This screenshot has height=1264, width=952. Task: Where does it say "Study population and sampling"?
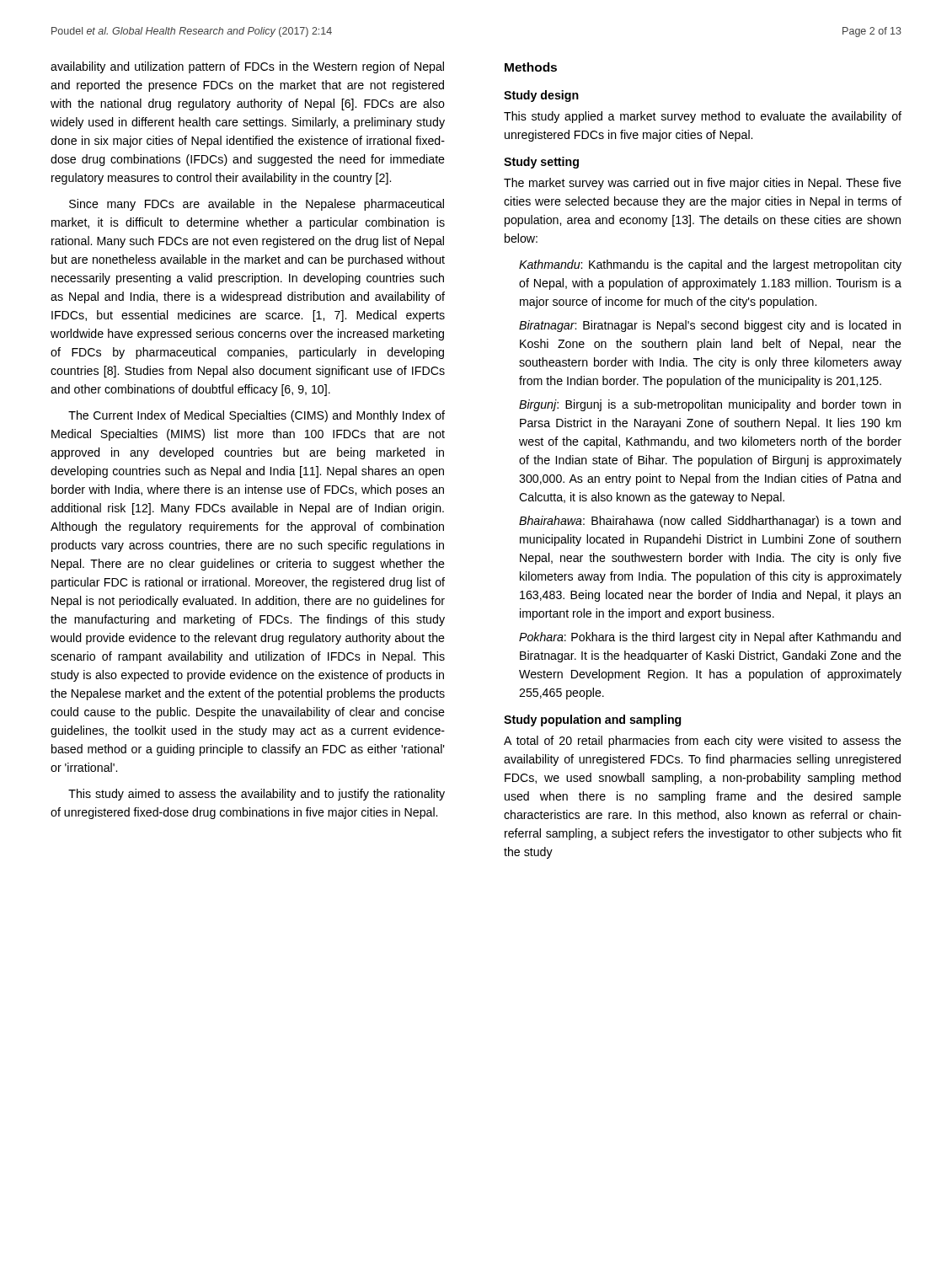point(592,720)
